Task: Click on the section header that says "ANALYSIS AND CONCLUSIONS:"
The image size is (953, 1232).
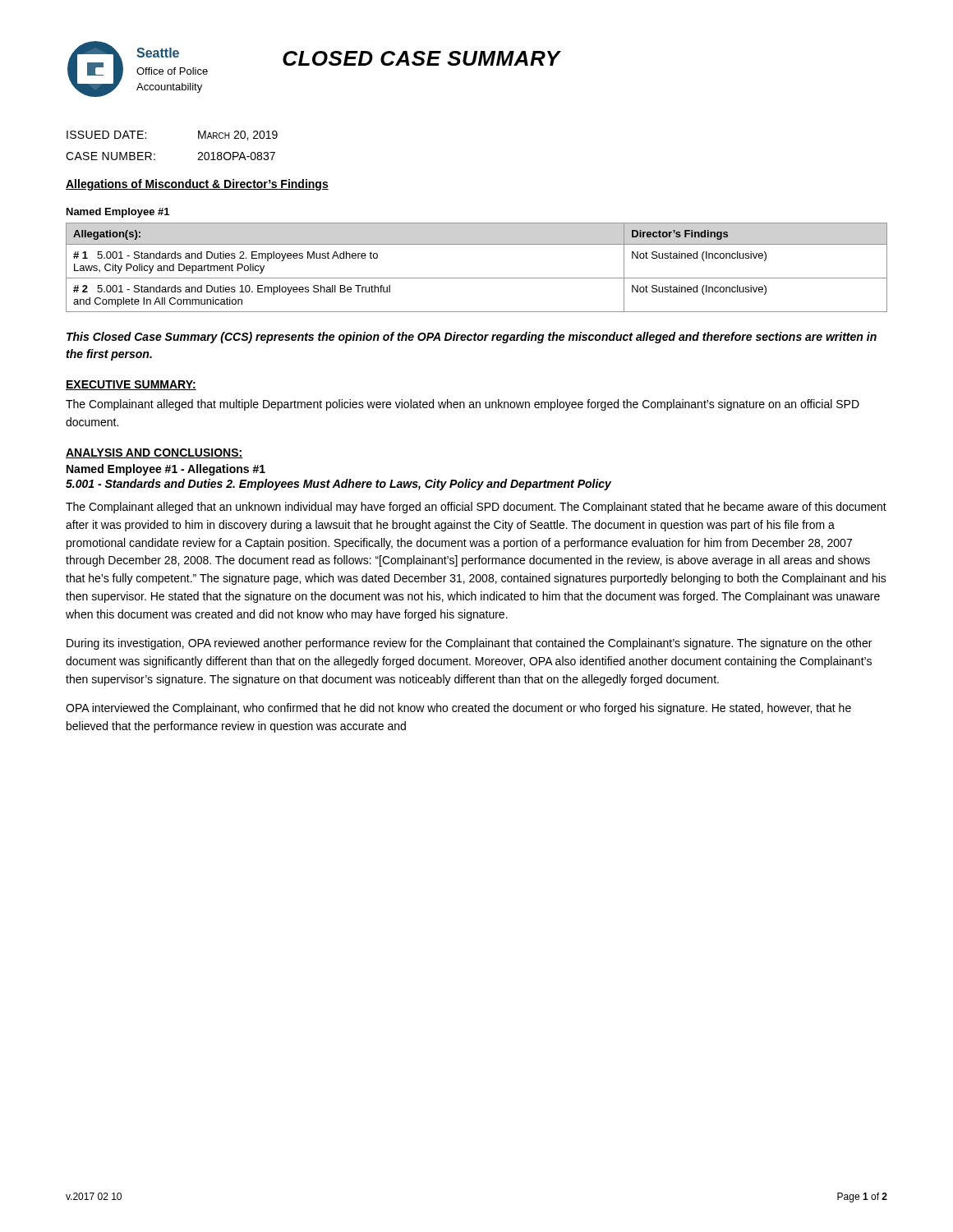Action: (154, 453)
